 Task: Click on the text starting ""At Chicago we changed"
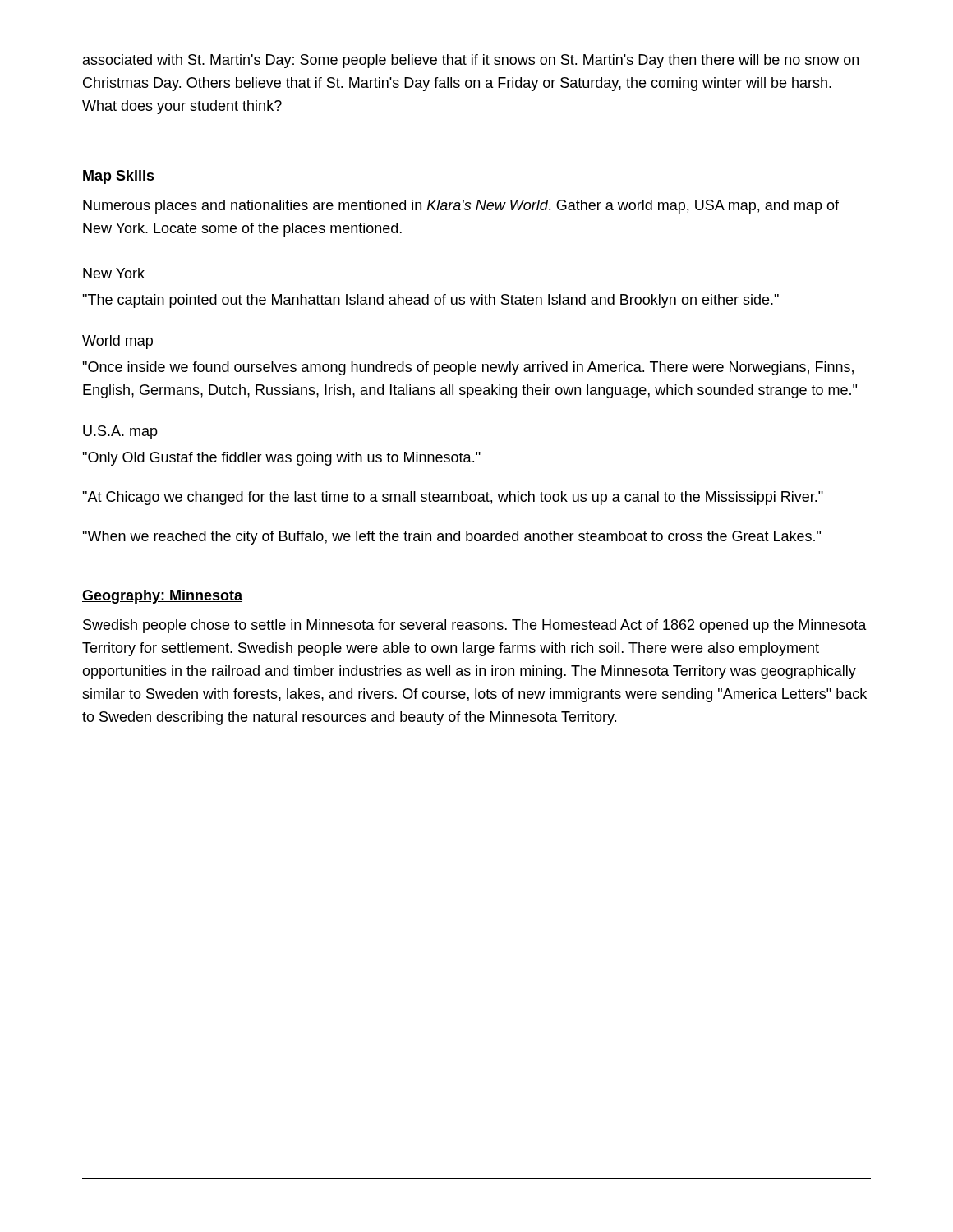(x=453, y=497)
